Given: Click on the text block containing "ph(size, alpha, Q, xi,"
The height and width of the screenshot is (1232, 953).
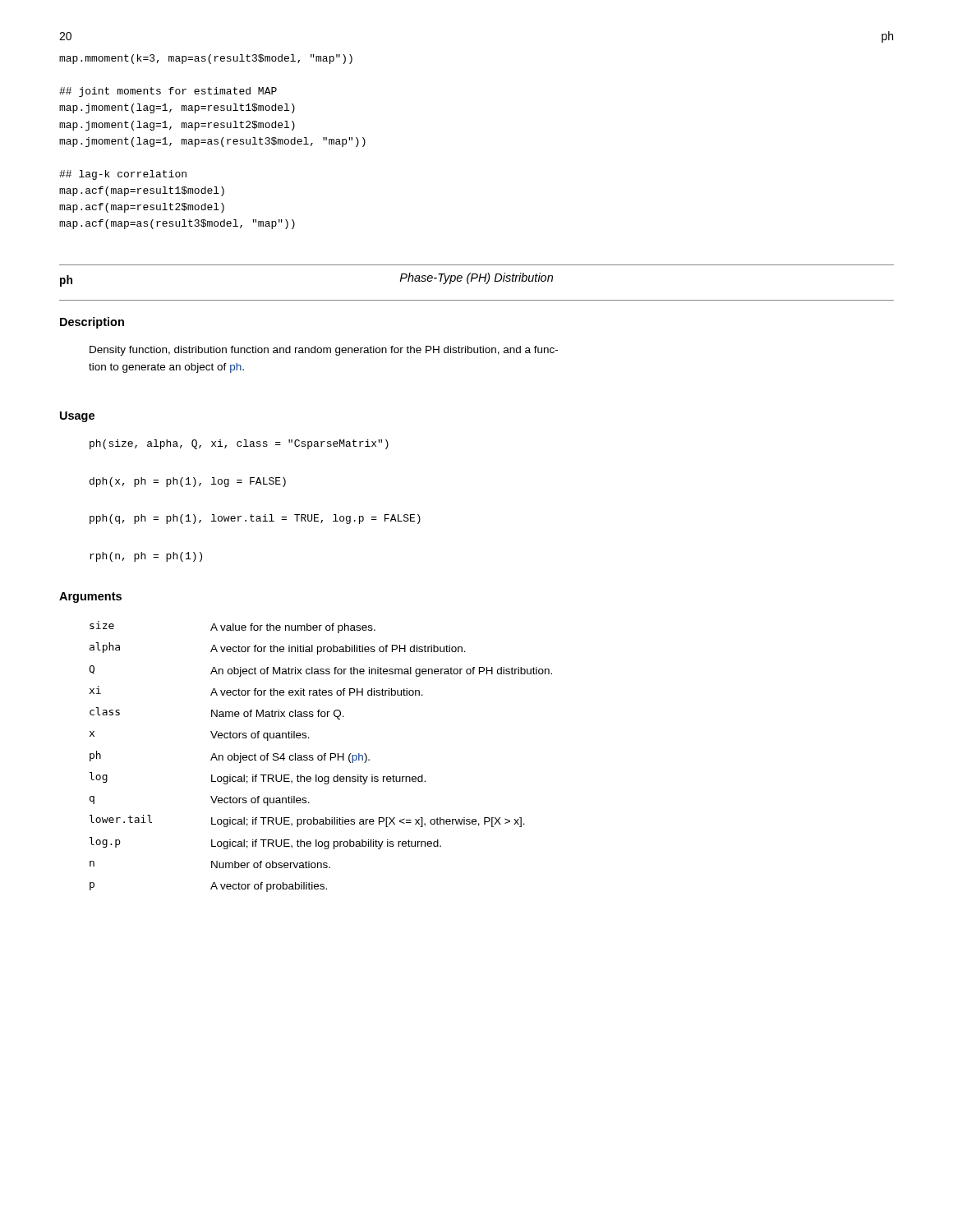Looking at the screenshot, I should pos(239,444).
